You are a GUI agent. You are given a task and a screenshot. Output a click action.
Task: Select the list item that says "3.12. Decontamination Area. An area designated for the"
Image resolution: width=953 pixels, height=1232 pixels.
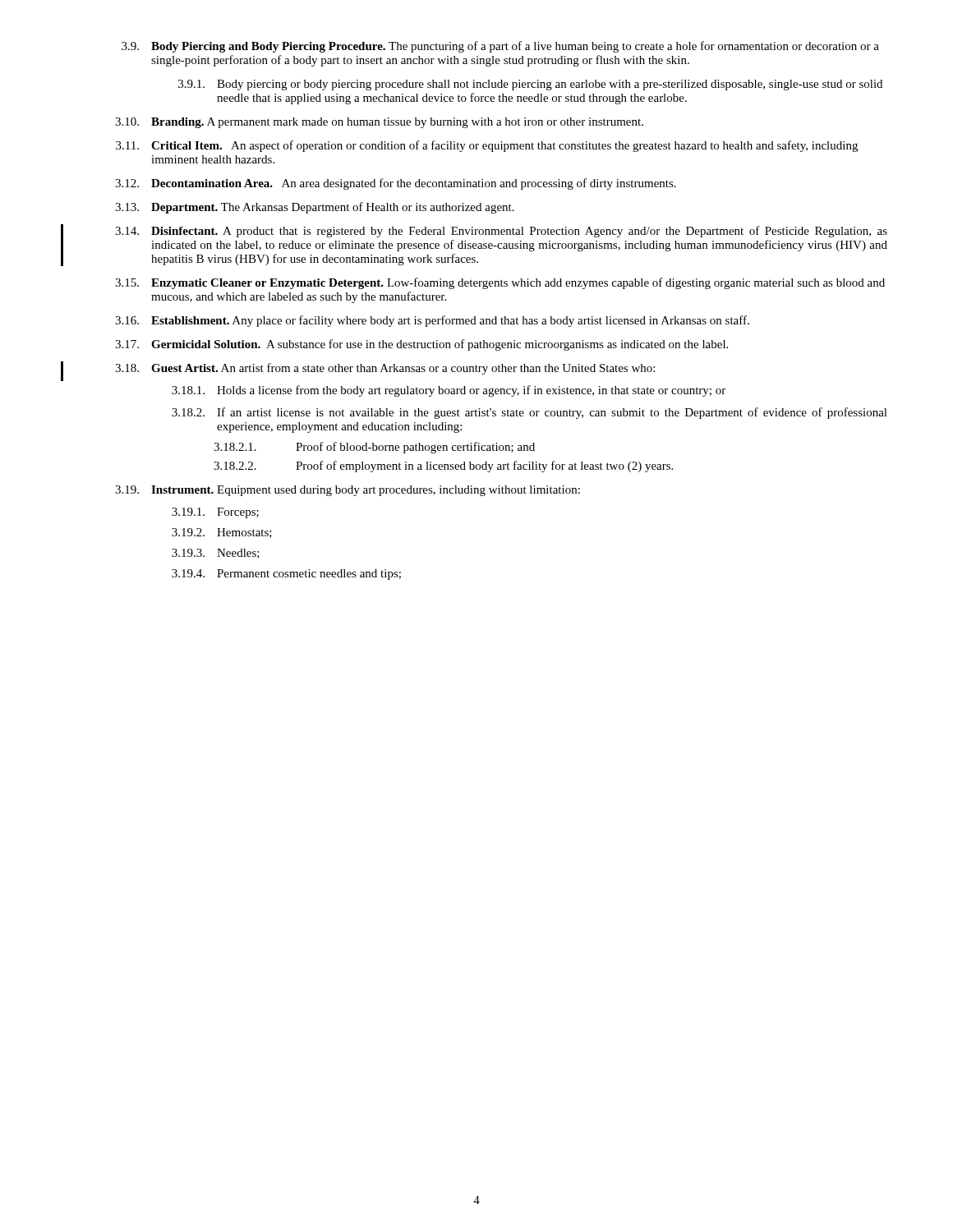pyautogui.click(x=485, y=184)
